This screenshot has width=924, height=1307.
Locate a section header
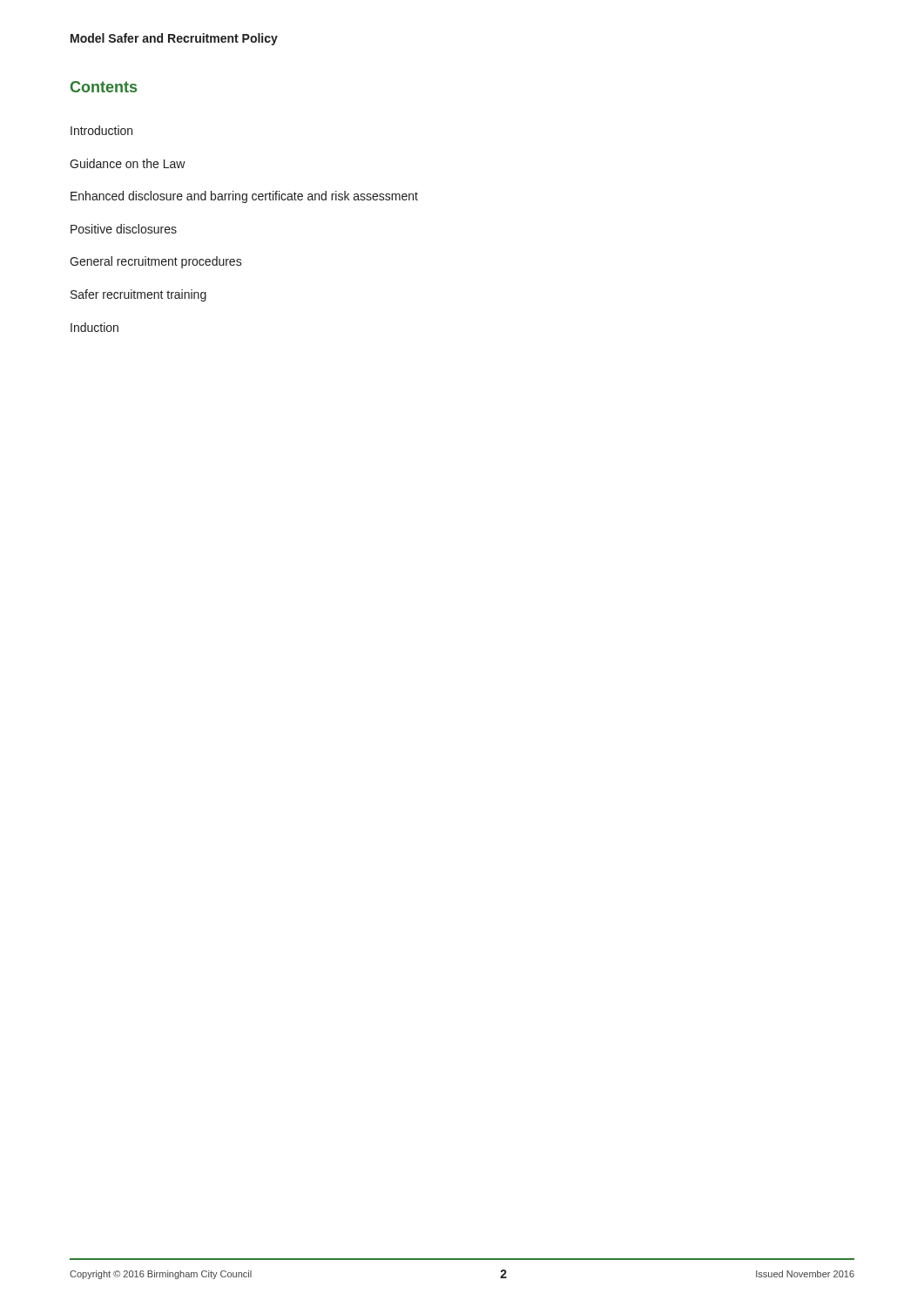click(x=104, y=87)
